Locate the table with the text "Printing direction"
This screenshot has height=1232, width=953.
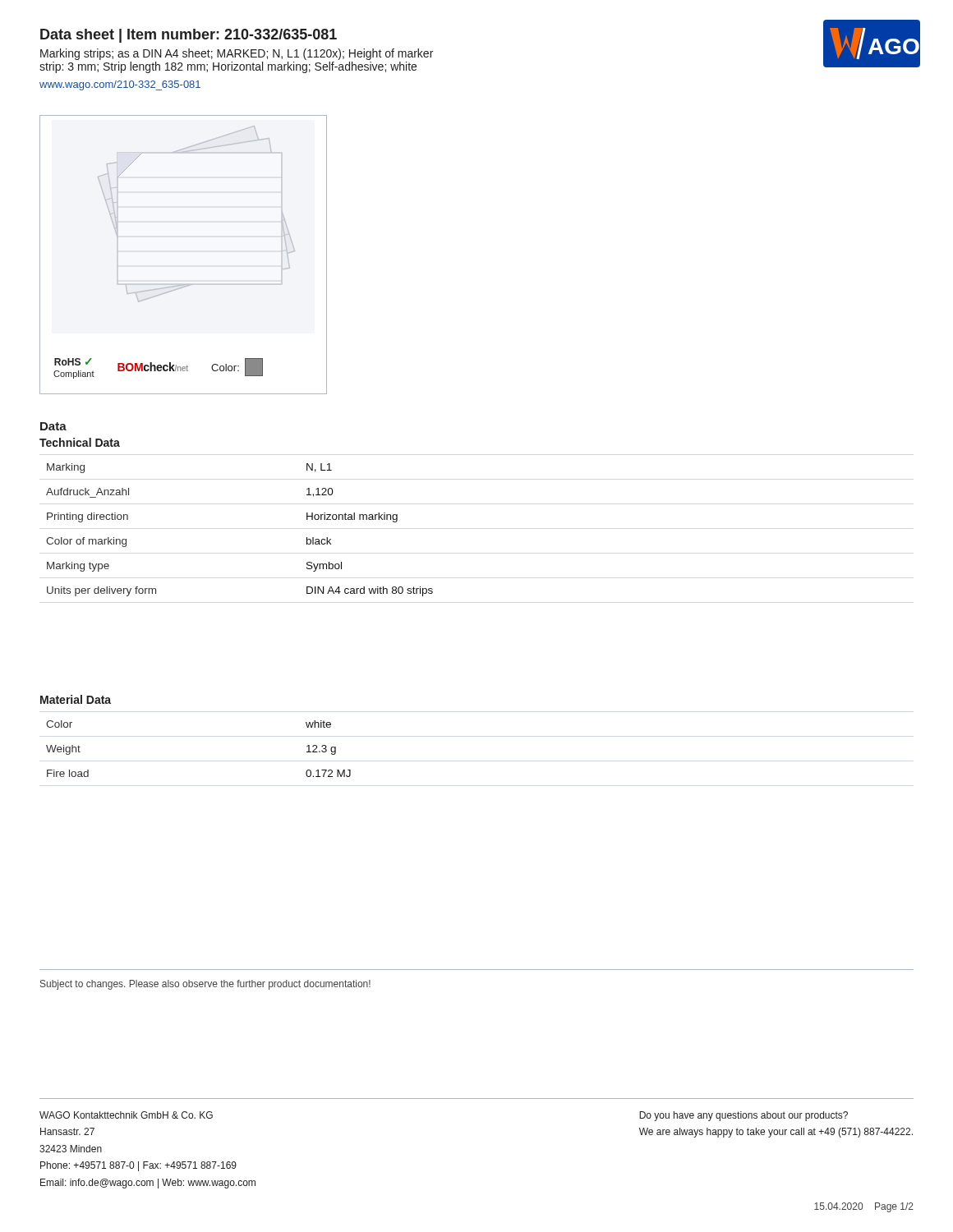pos(476,529)
